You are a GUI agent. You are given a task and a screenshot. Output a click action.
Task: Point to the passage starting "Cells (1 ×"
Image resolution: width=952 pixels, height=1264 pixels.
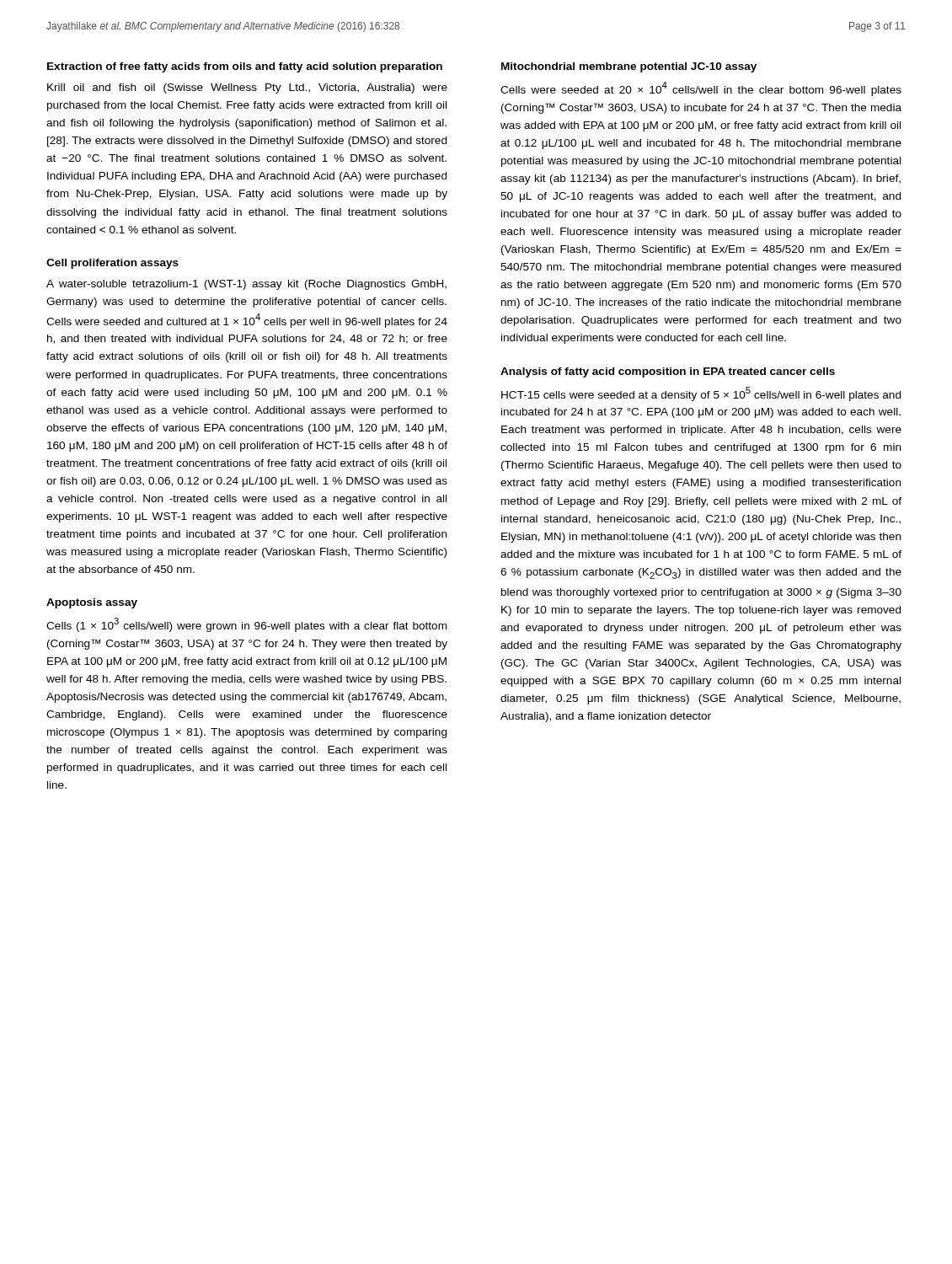(x=247, y=704)
